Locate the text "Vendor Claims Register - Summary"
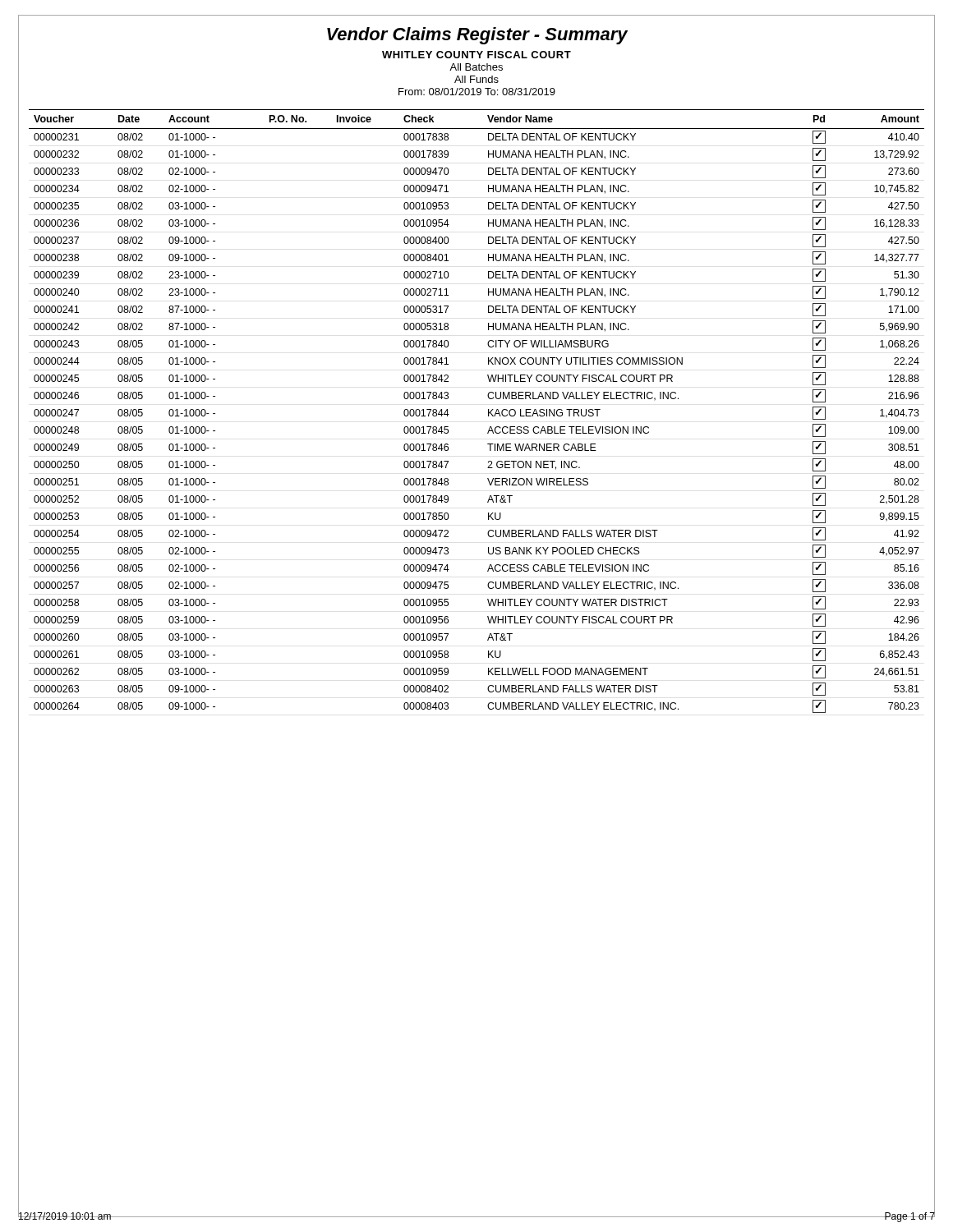The width and height of the screenshot is (953, 1232). (476, 34)
